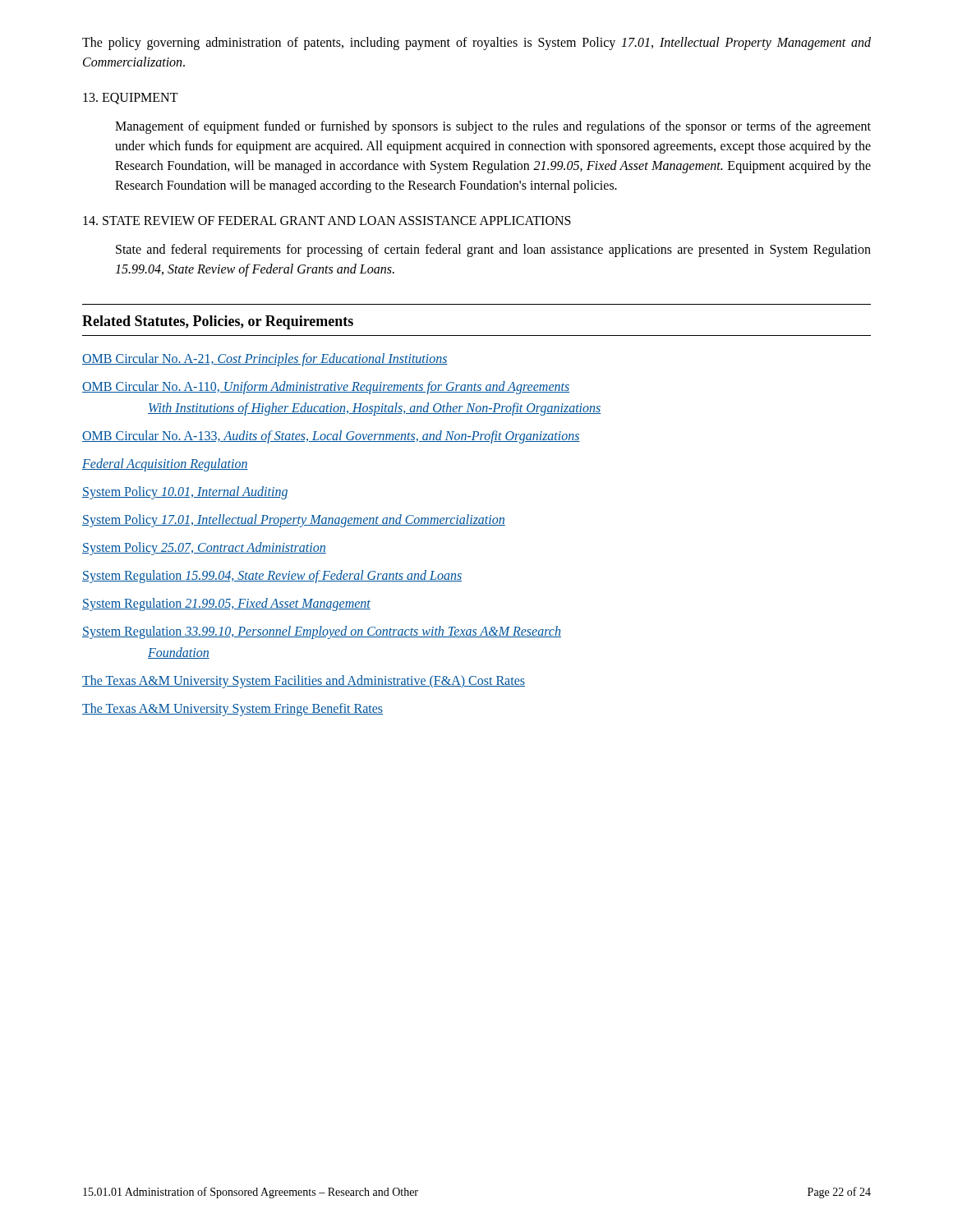
Task: Select the list item that says "System Regulation 21.99.05, Fixed Asset"
Action: tap(226, 605)
